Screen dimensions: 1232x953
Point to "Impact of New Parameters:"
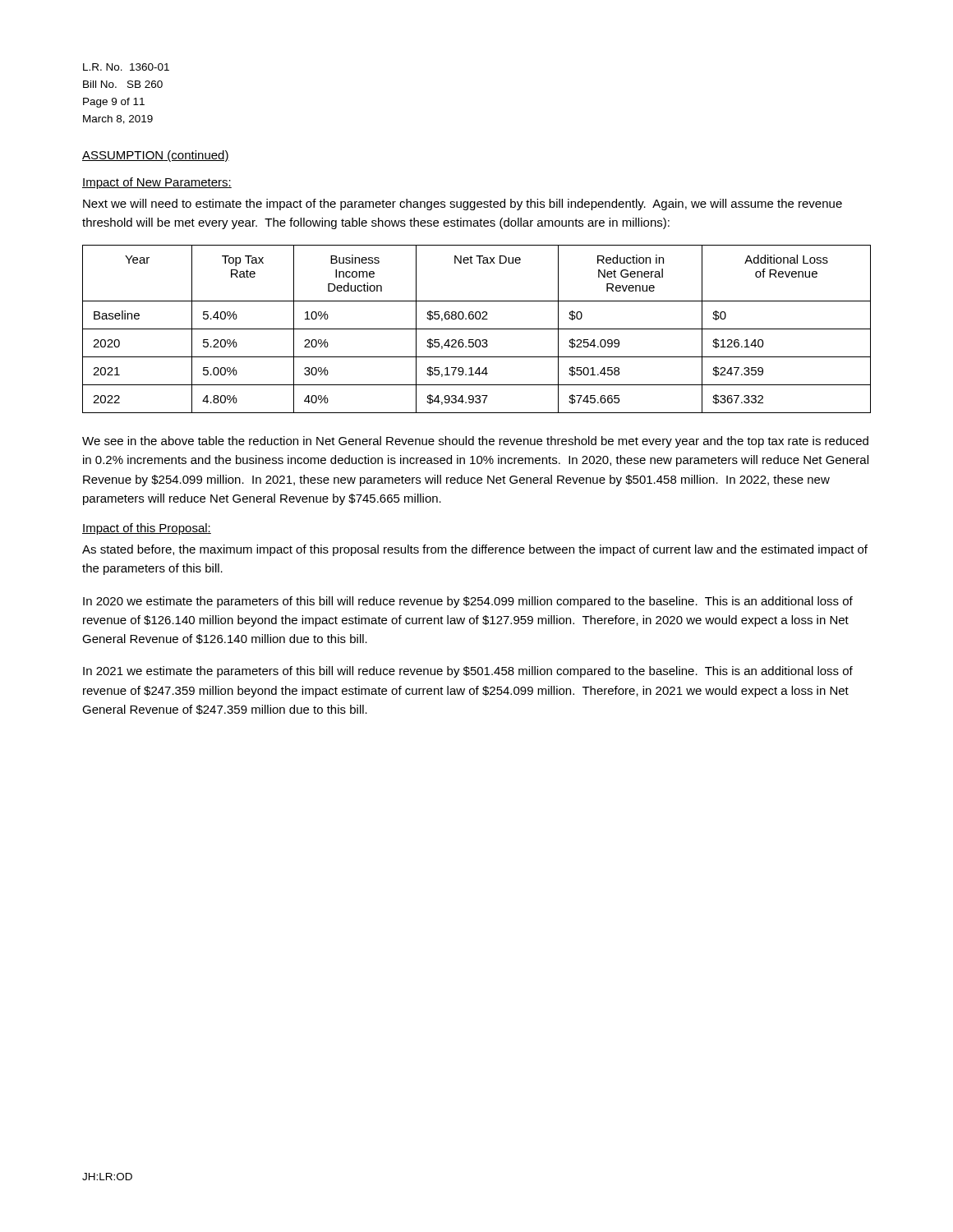pyautogui.click(x=157, y=182)
